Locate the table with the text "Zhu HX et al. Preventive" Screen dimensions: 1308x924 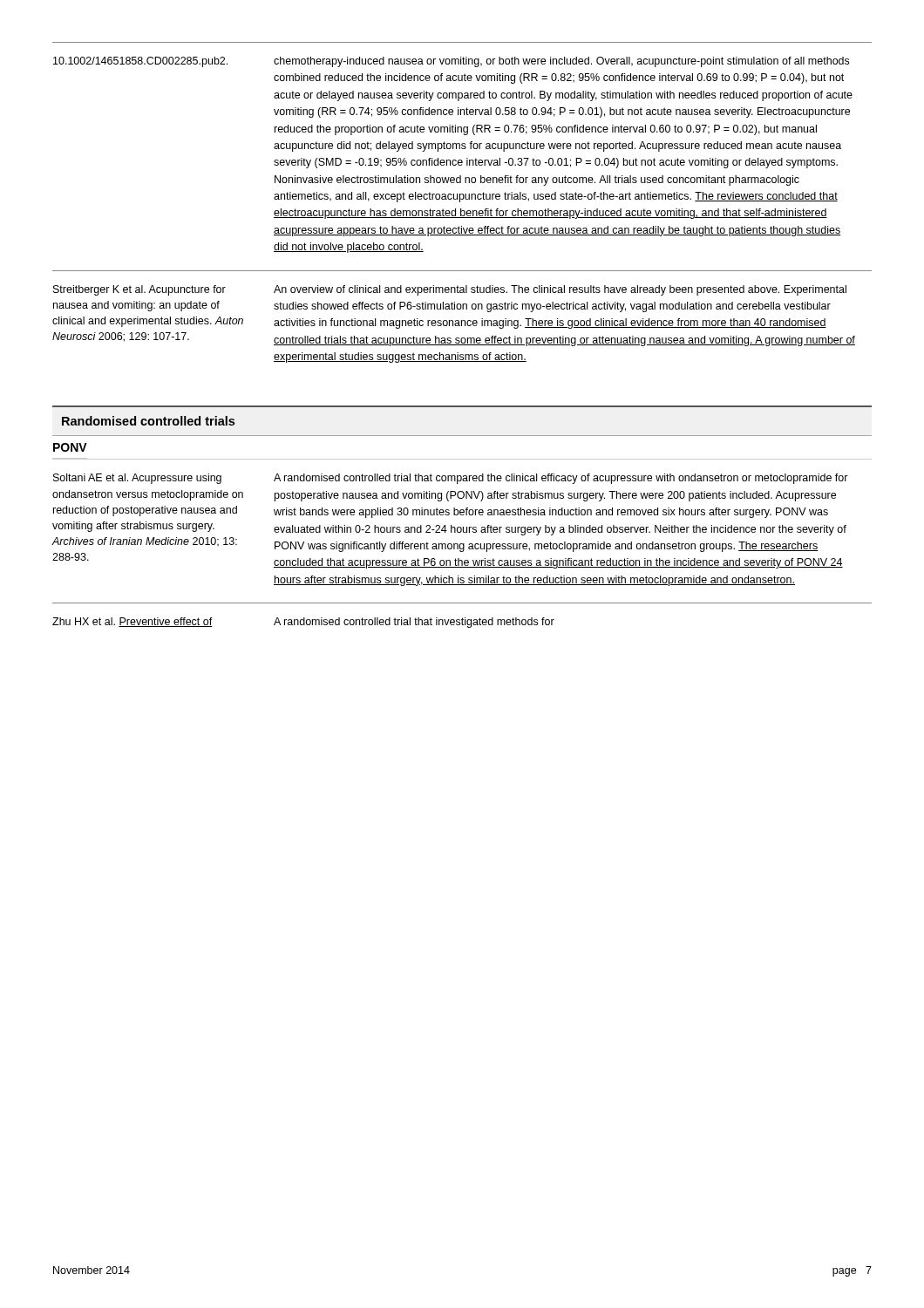[462, 552]
